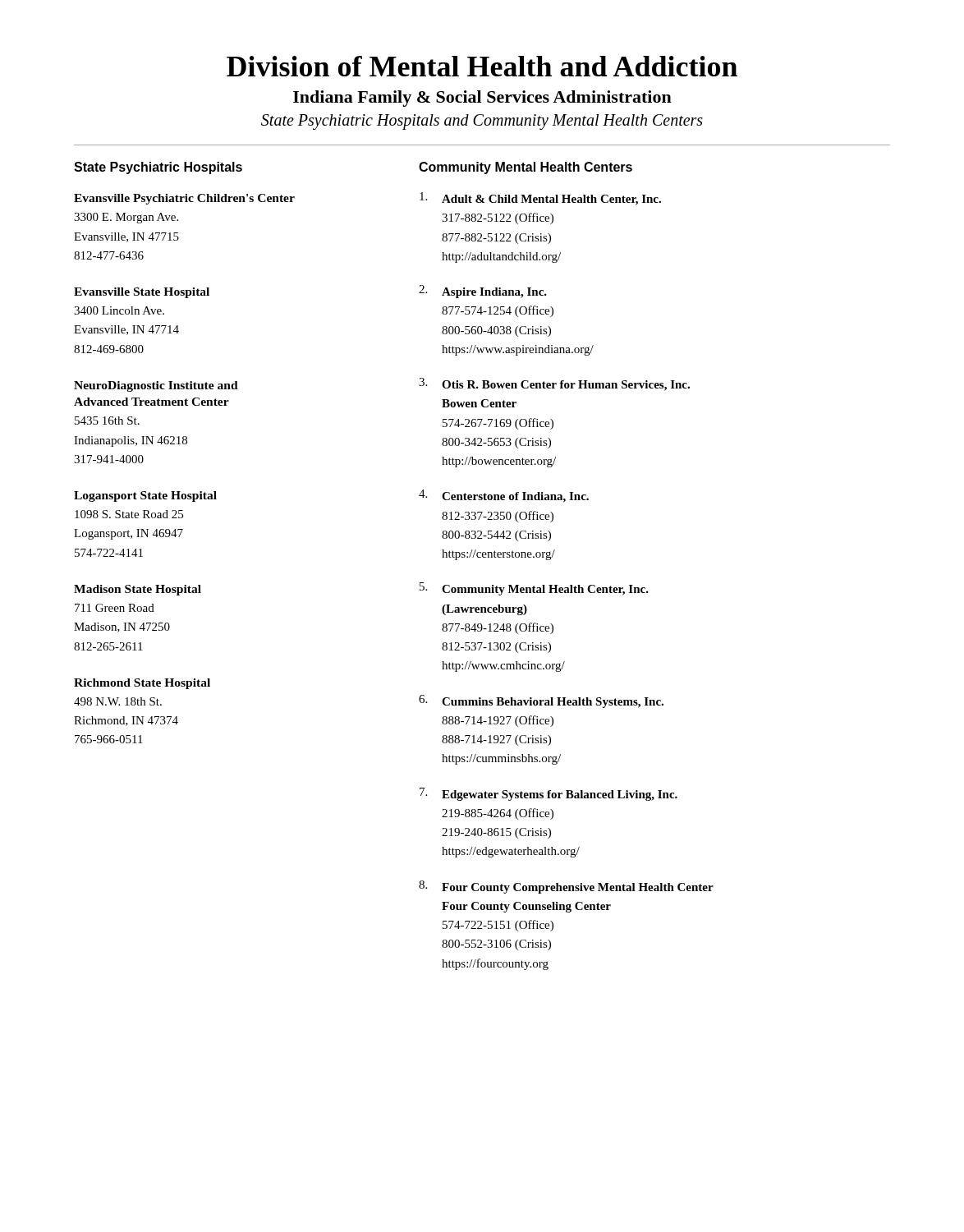Navigate to the block starting "4. Centerstone of Indiana,"

[504, 526]
